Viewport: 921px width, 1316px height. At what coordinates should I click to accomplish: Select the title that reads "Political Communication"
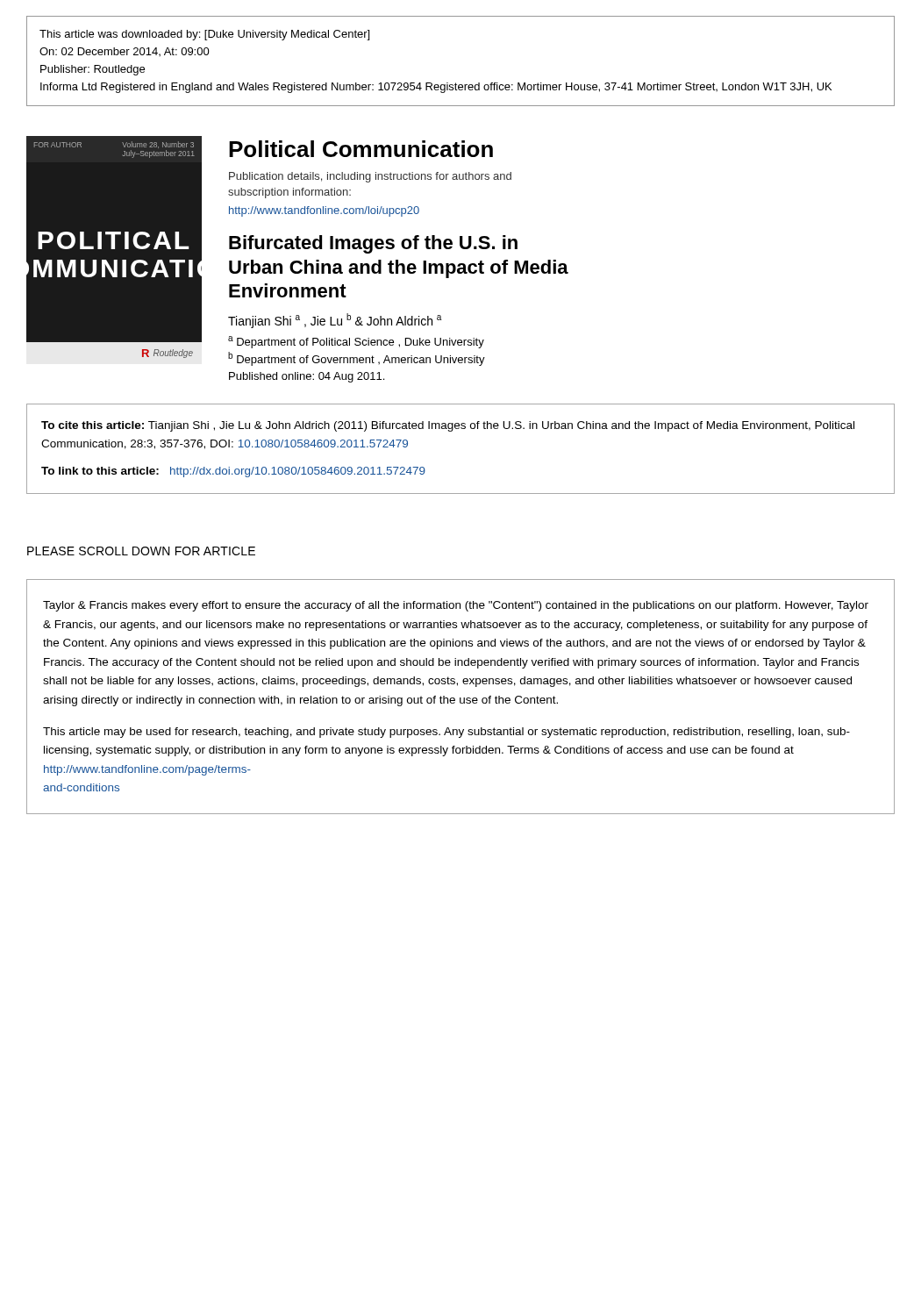pos(361,149)
